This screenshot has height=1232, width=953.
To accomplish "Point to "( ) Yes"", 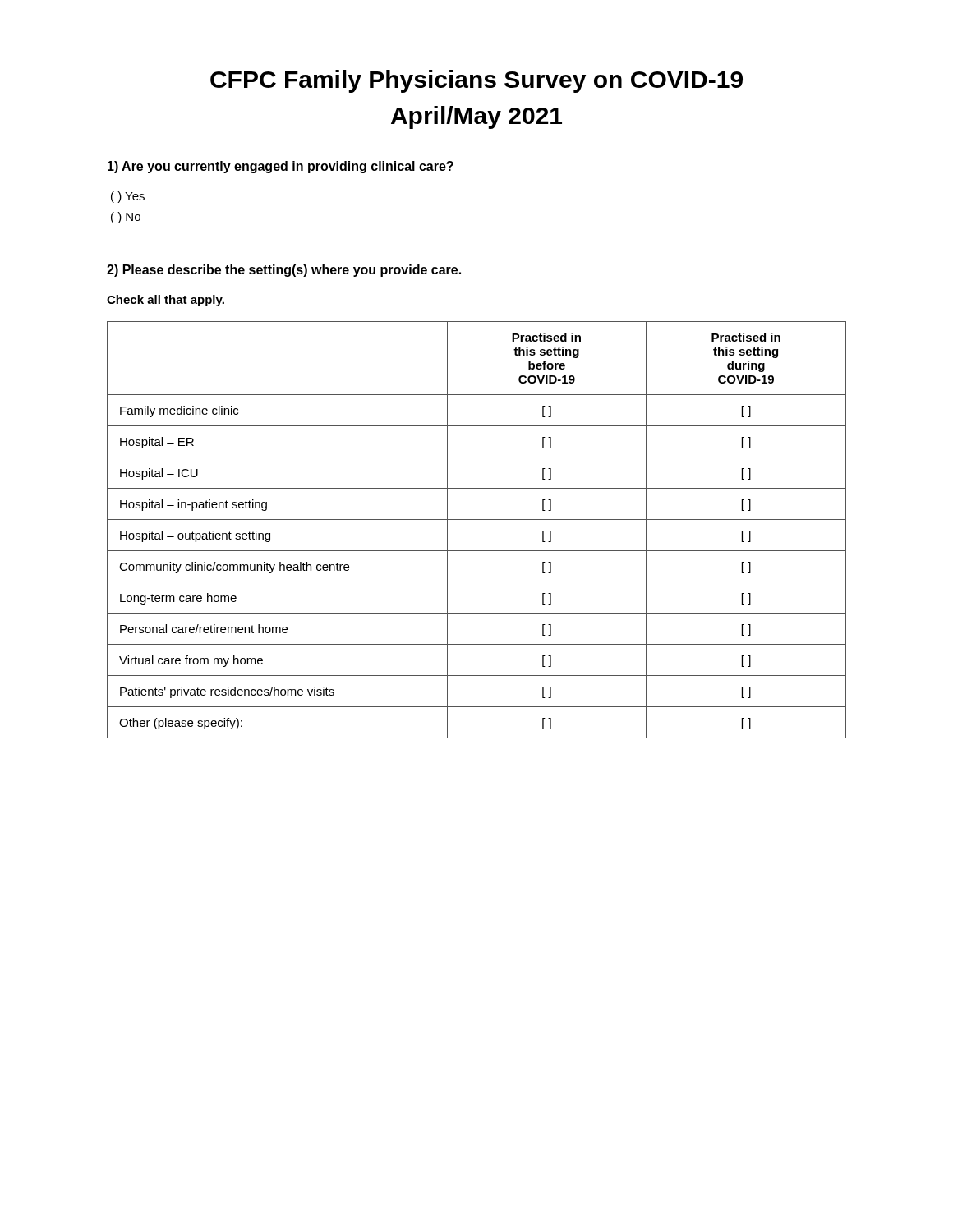I will tap(128, 196).
